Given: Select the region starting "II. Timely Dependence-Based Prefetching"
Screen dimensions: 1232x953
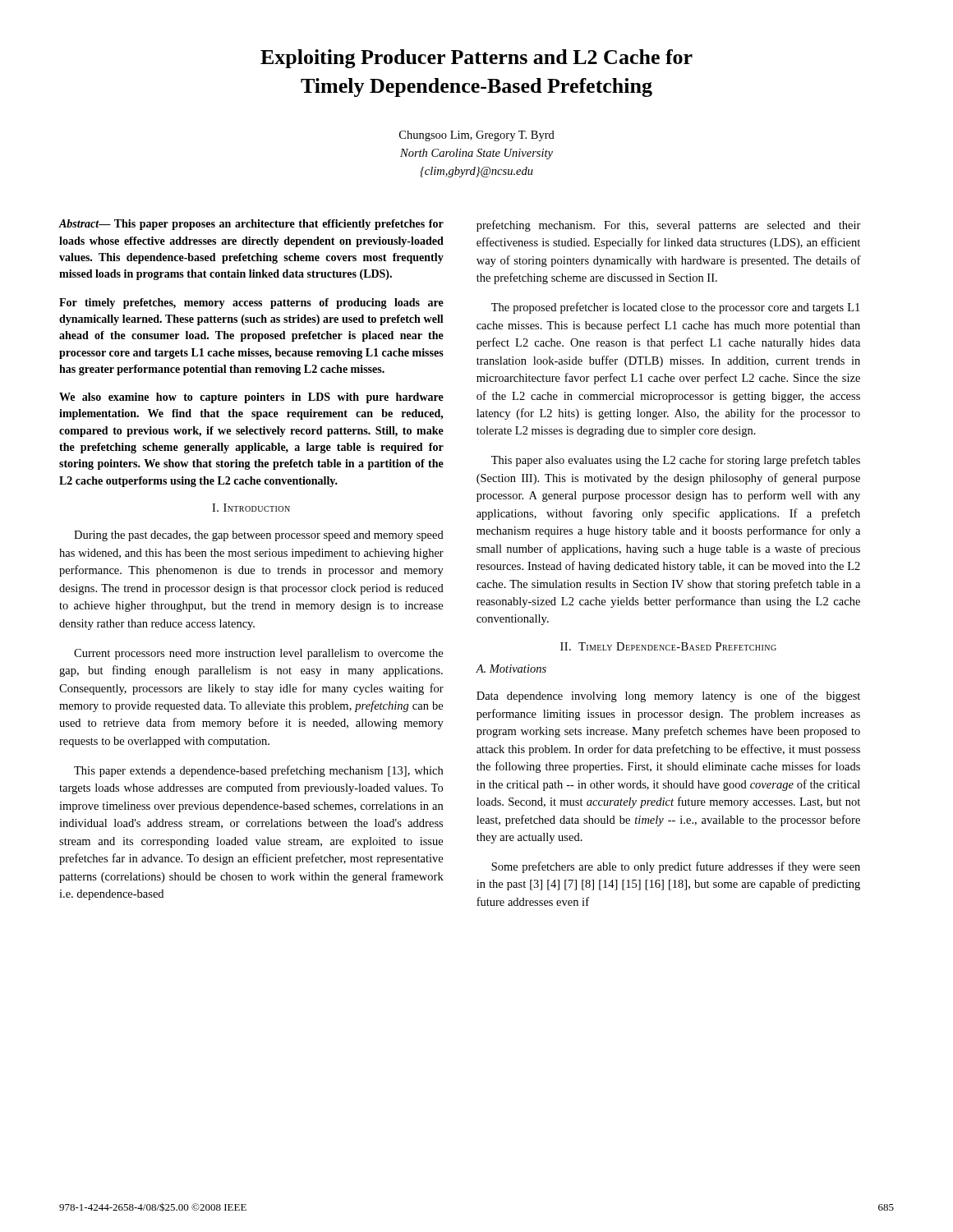Looking at the screenshot, I should [668, 646].
